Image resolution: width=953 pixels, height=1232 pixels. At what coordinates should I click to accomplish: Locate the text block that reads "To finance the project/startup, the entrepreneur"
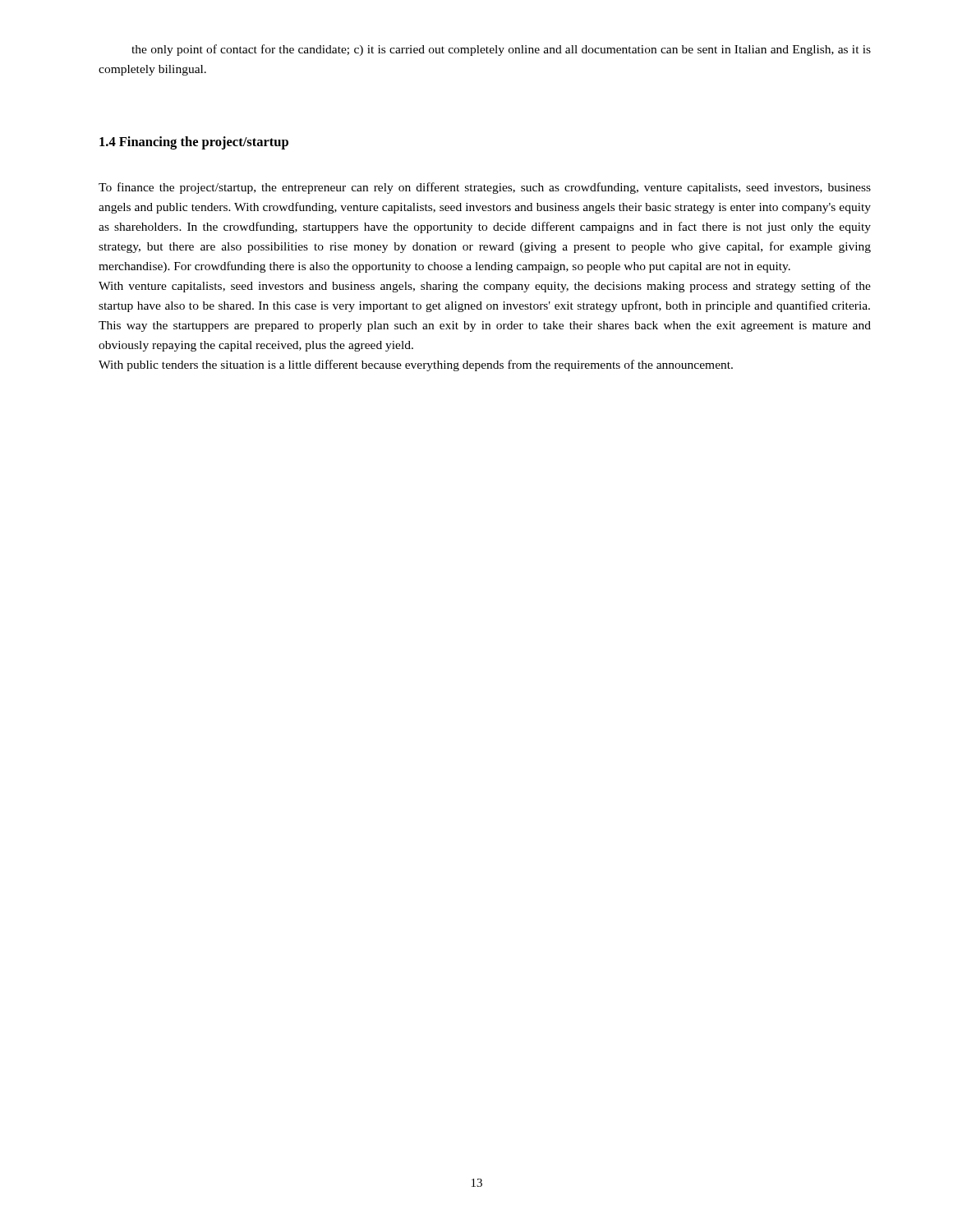tap(485, 275)
